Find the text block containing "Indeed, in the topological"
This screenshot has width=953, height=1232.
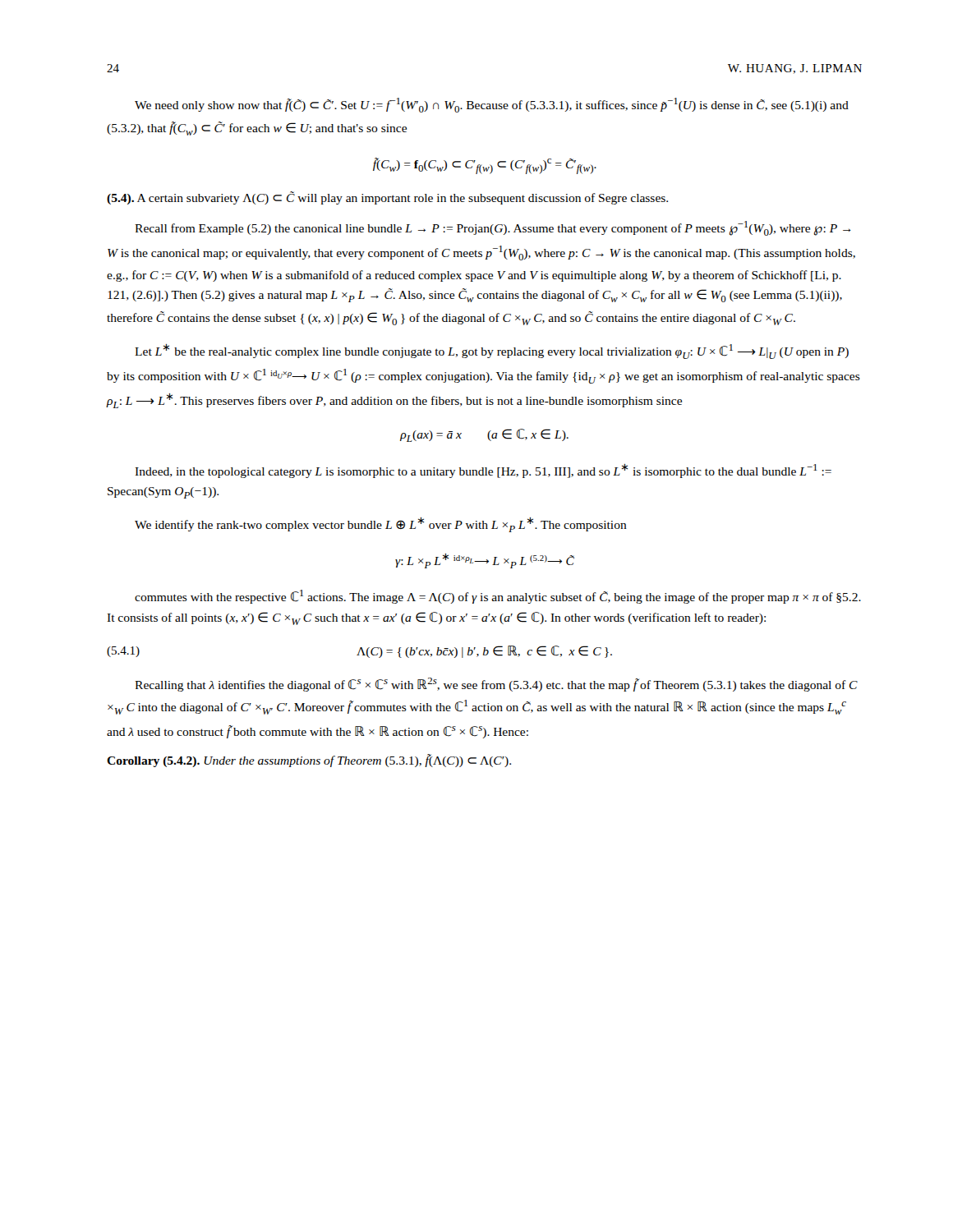coord(485,481)
